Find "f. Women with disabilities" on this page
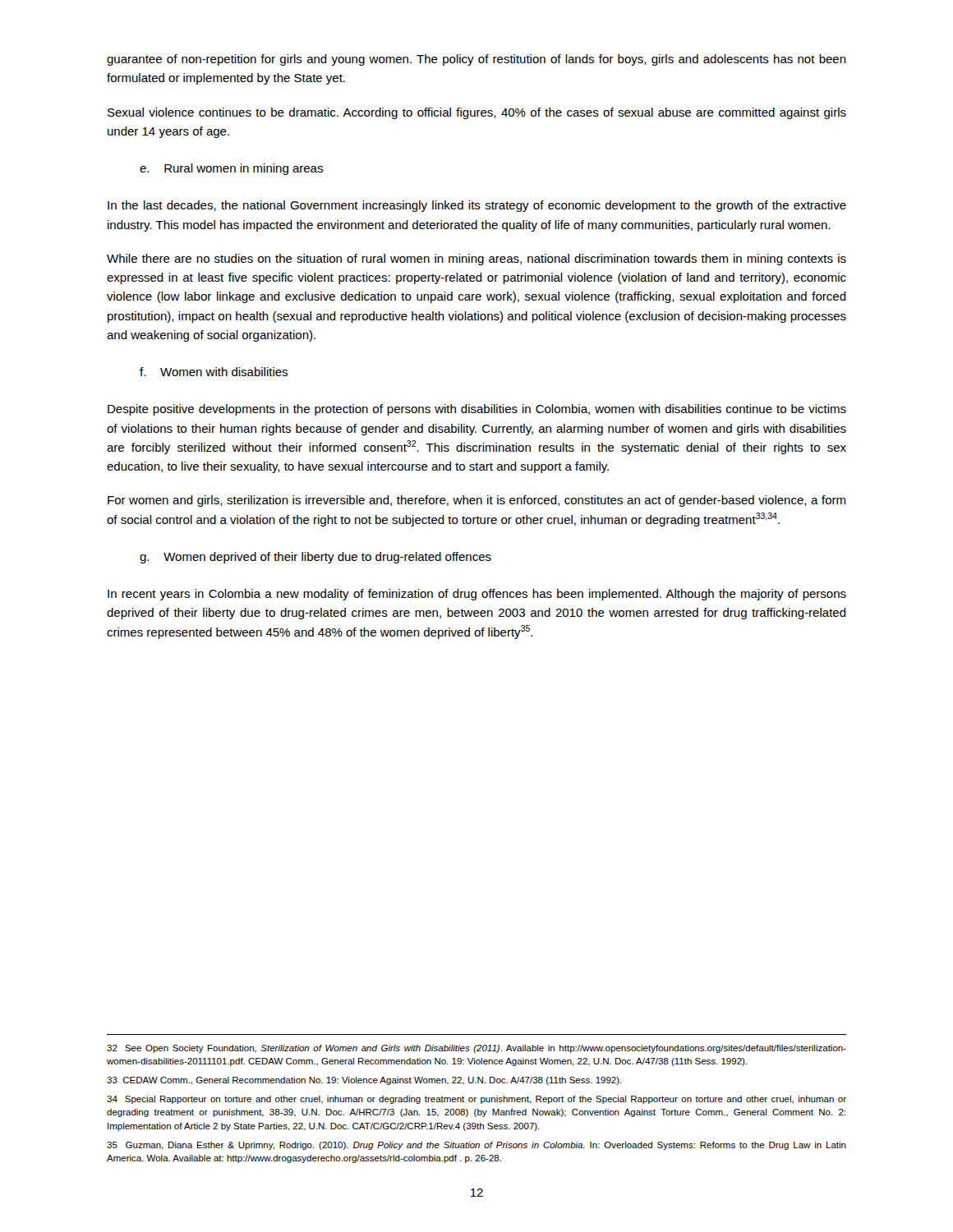This screenshot has height=1232, width=953. point(214,372)
